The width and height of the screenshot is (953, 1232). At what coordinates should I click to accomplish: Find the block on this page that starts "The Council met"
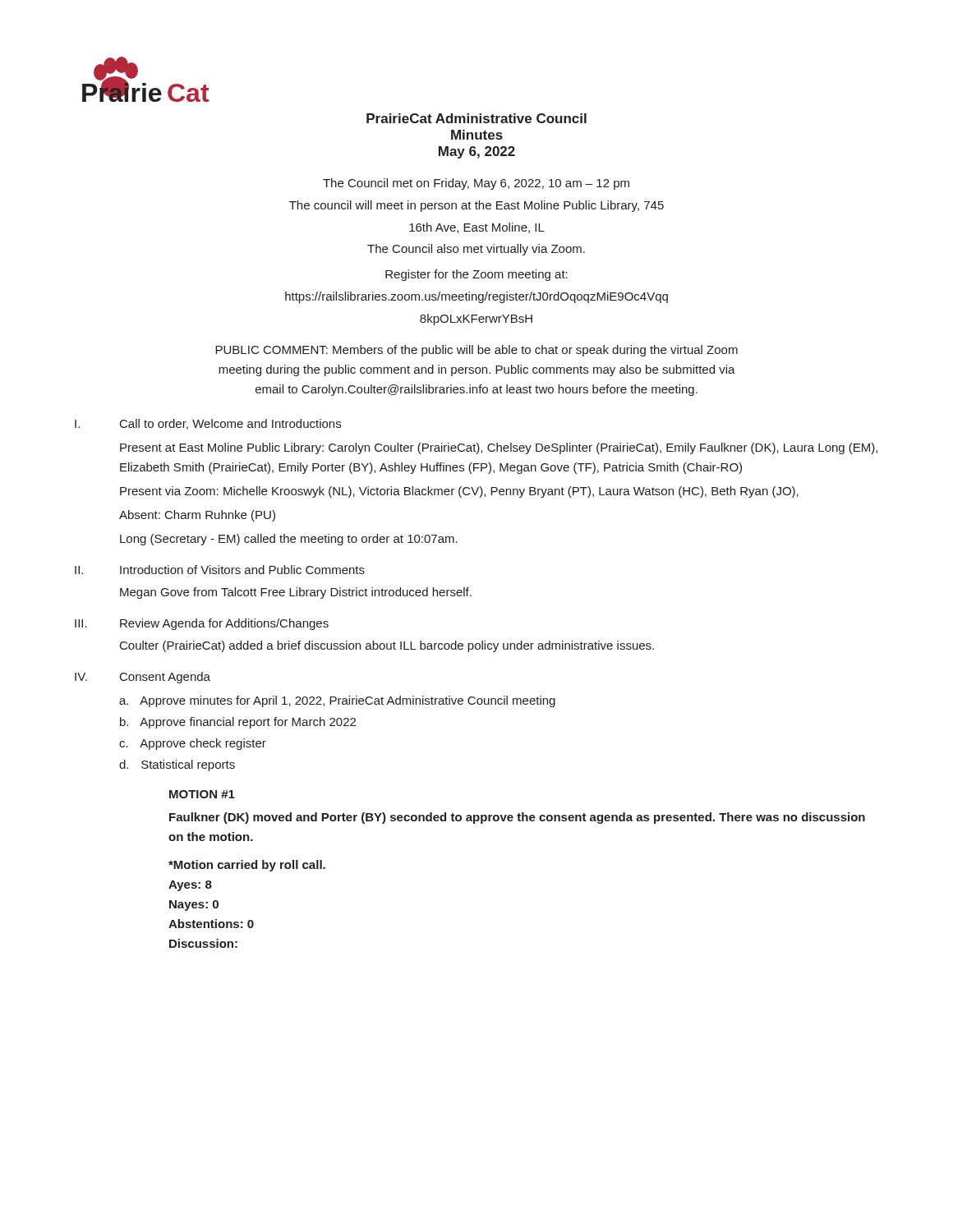(476, 251)
